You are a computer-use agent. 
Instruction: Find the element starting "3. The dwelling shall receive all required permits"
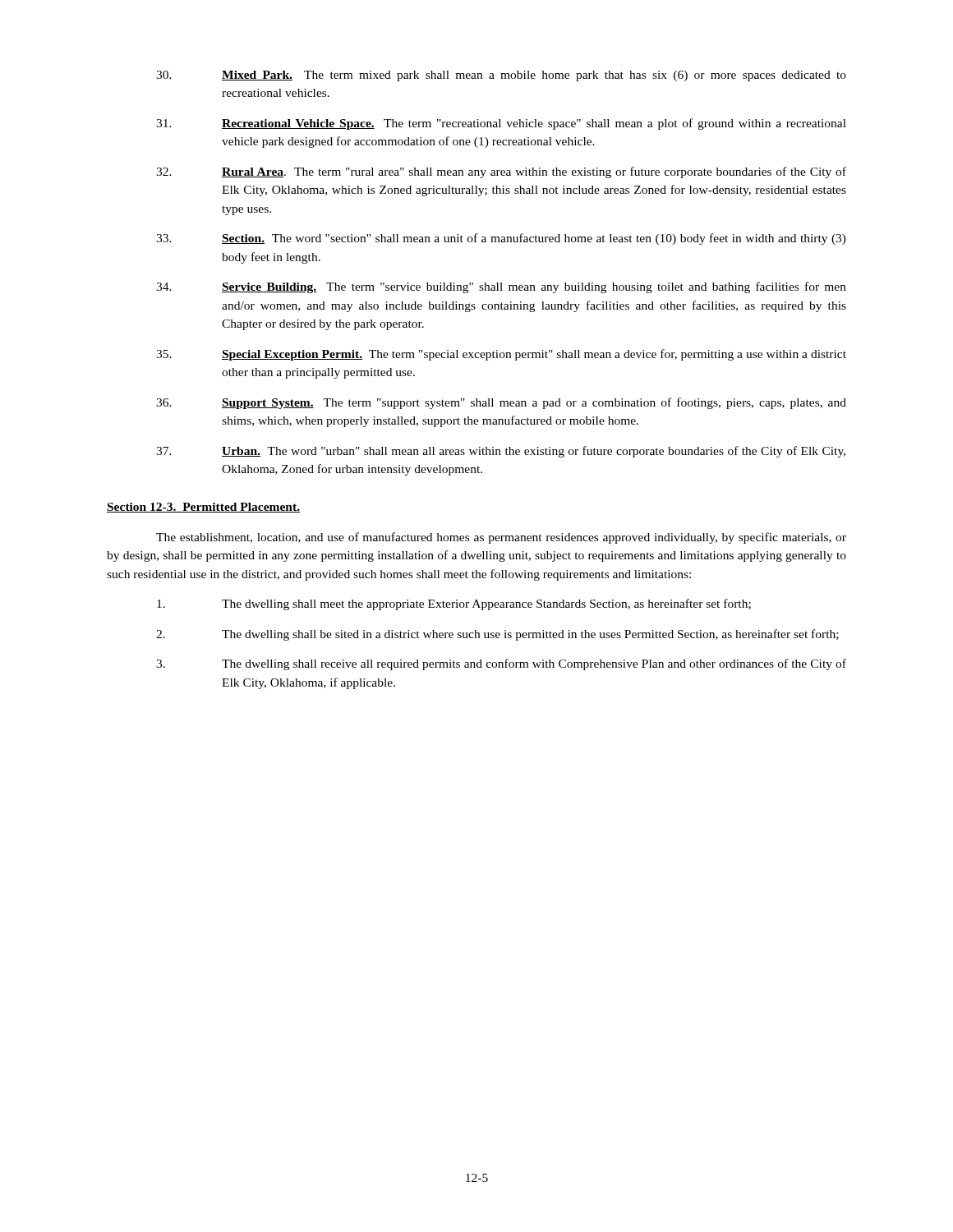[x=476, y=673]
